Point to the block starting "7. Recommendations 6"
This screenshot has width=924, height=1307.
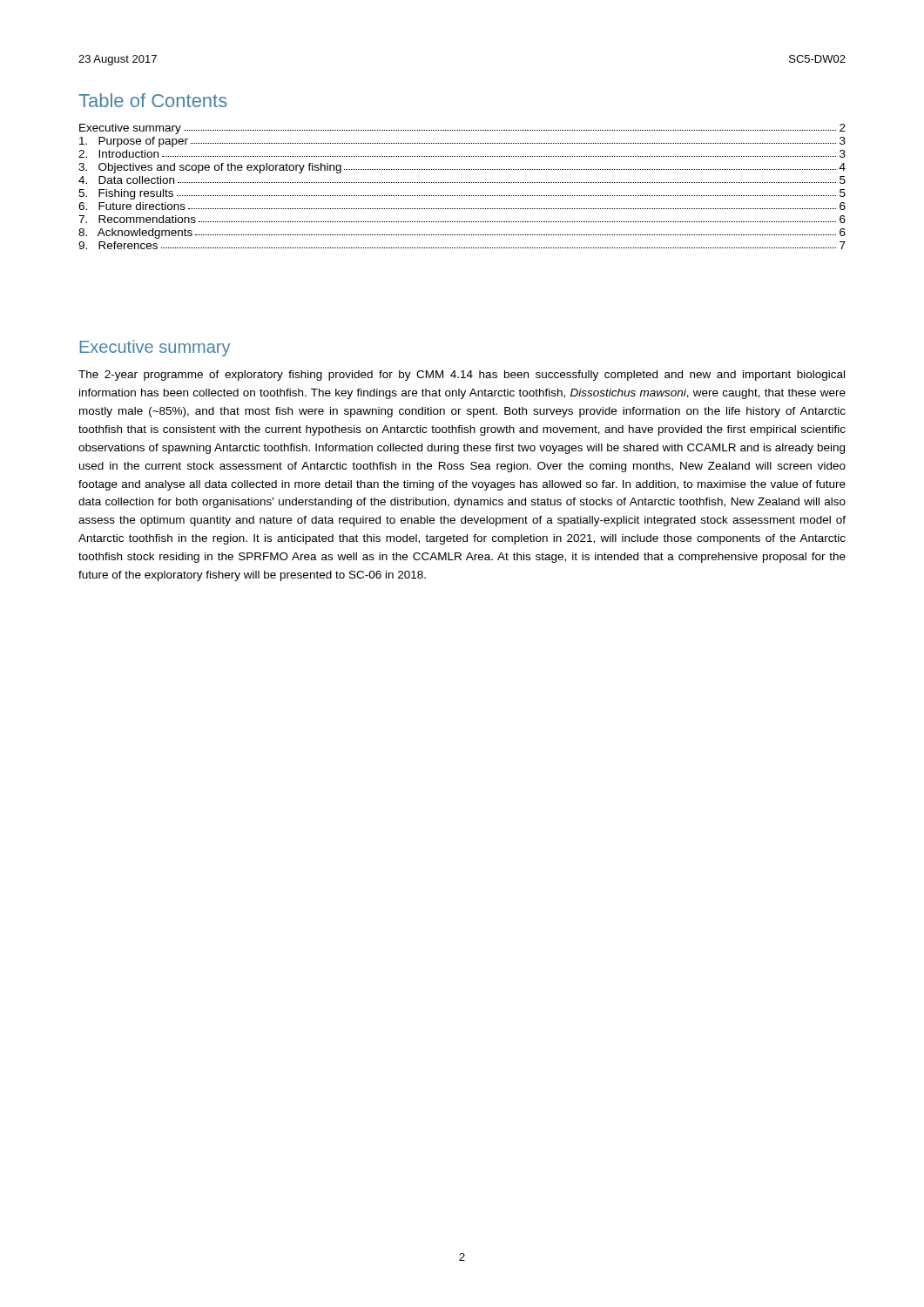coord(462,219)
